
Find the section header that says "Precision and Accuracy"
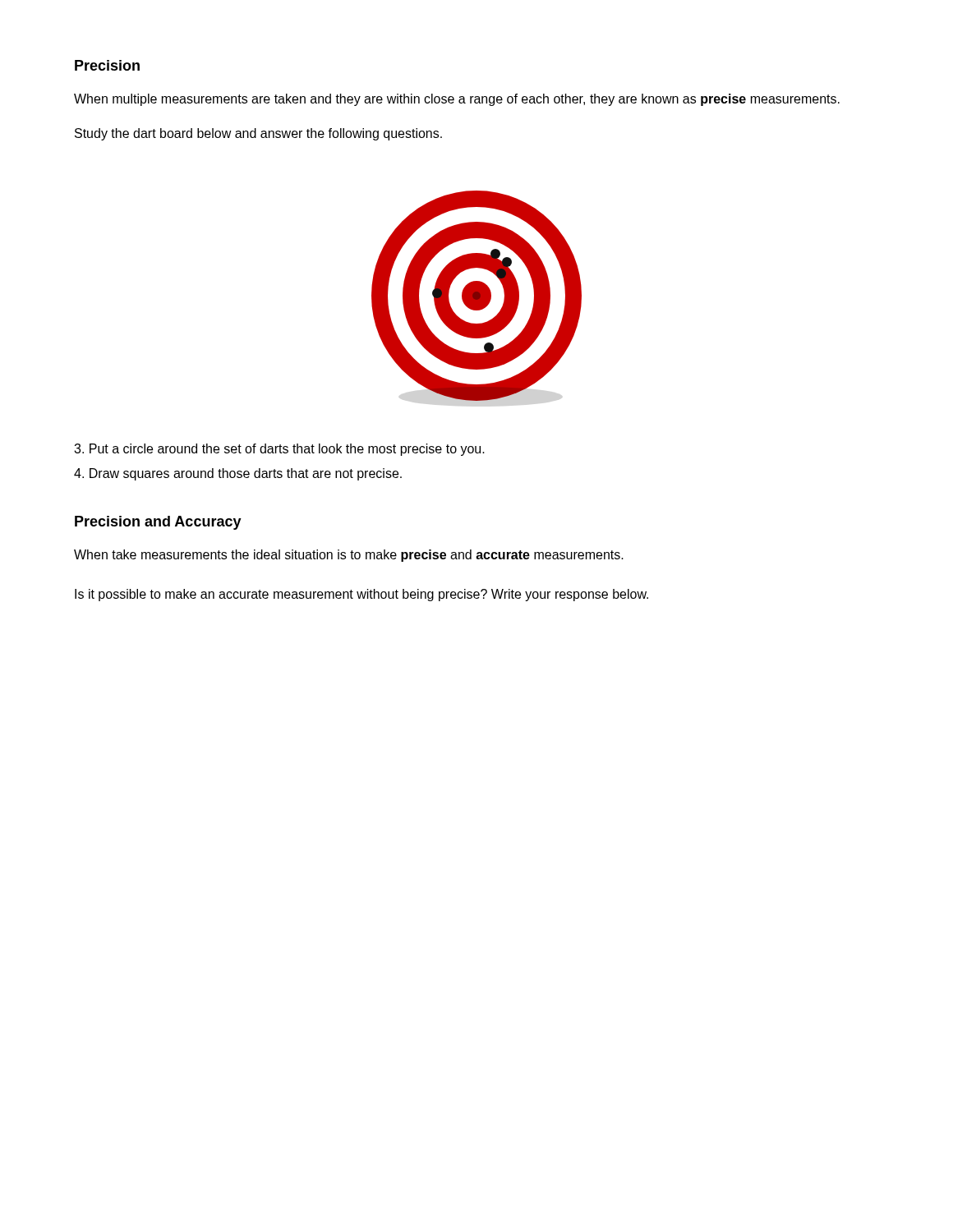pyautogui.click(x=158, y=522)
